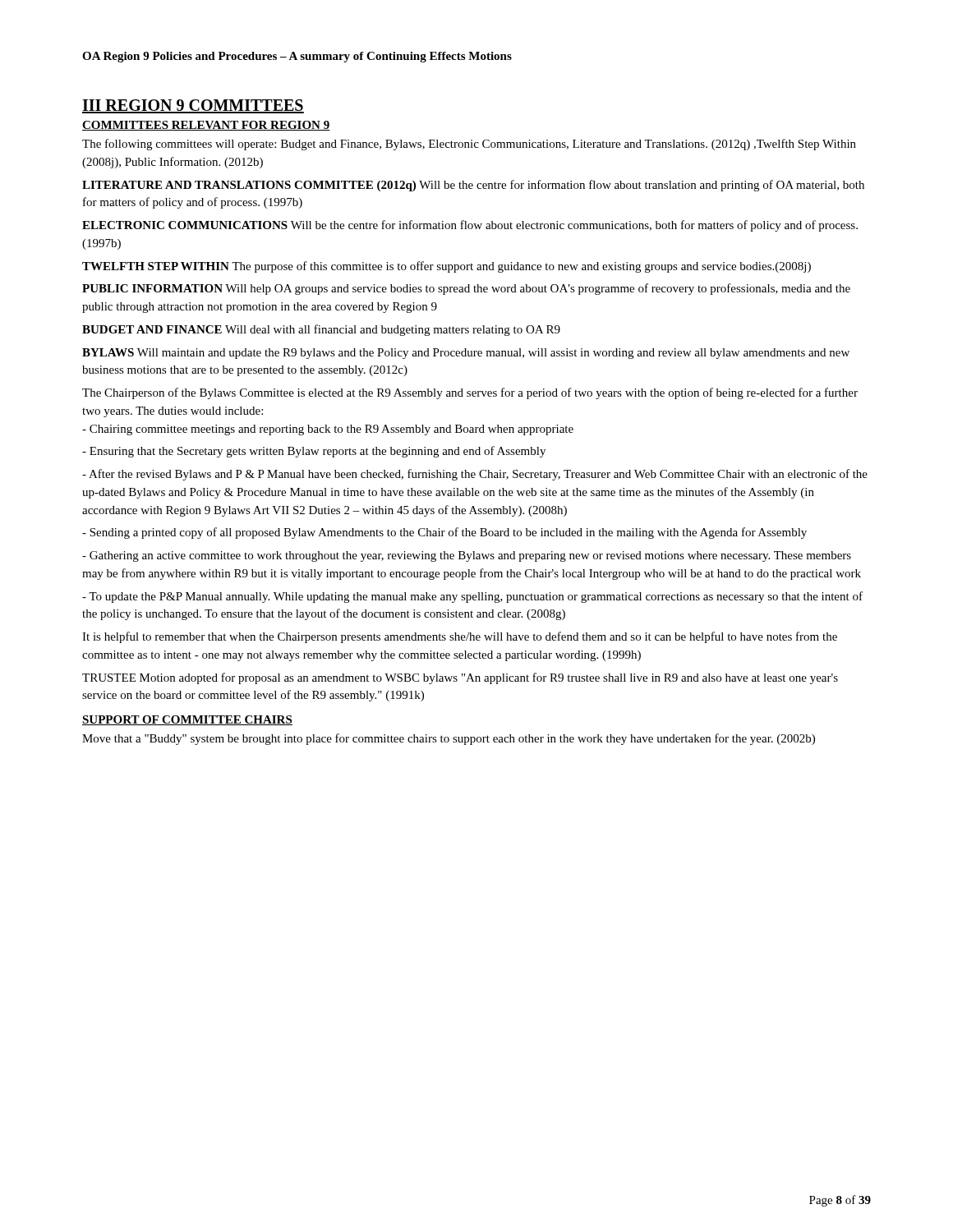Select the text block that says "The following committees"

coord(469,153)
